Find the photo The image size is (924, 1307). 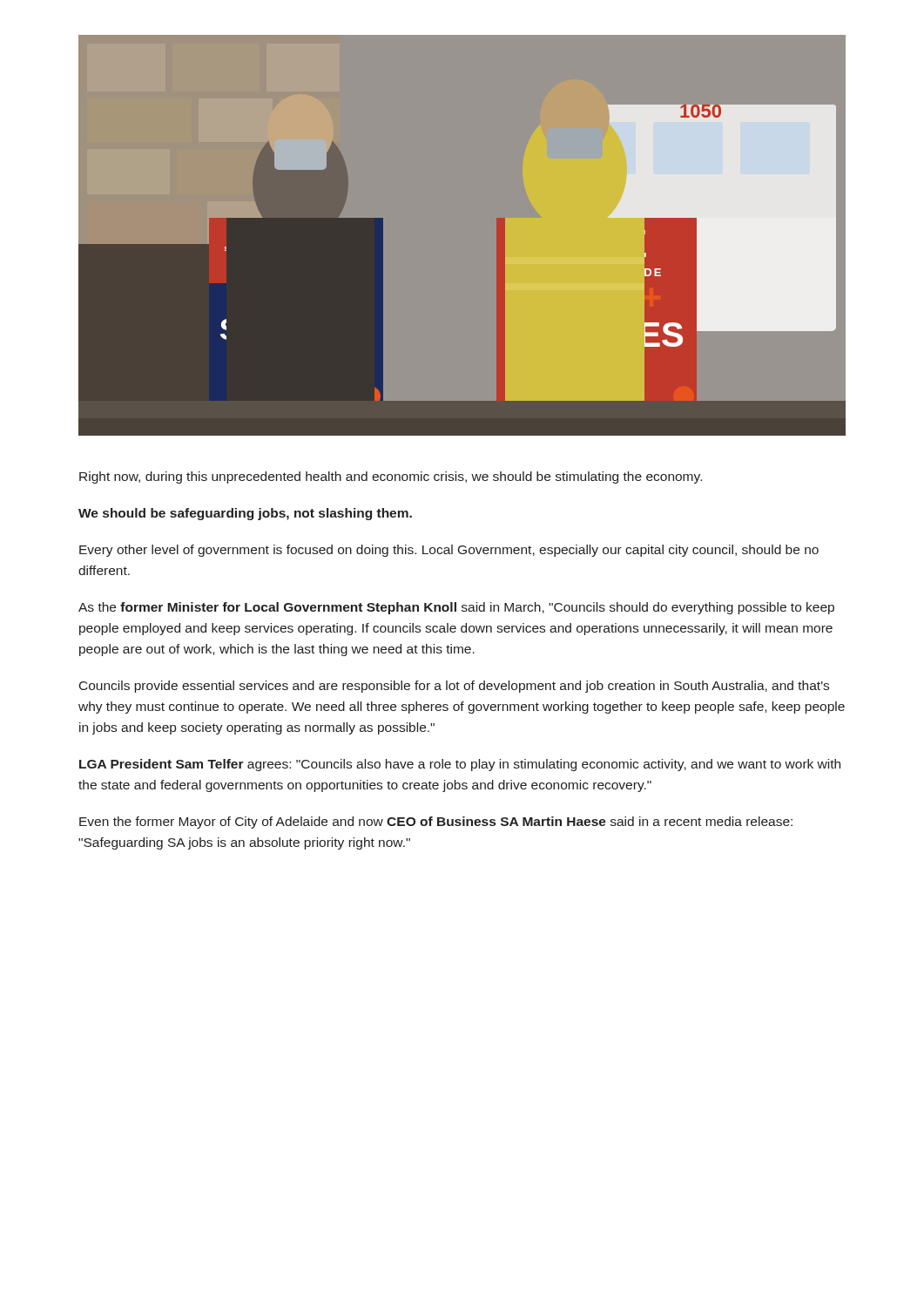coord(462,237)
